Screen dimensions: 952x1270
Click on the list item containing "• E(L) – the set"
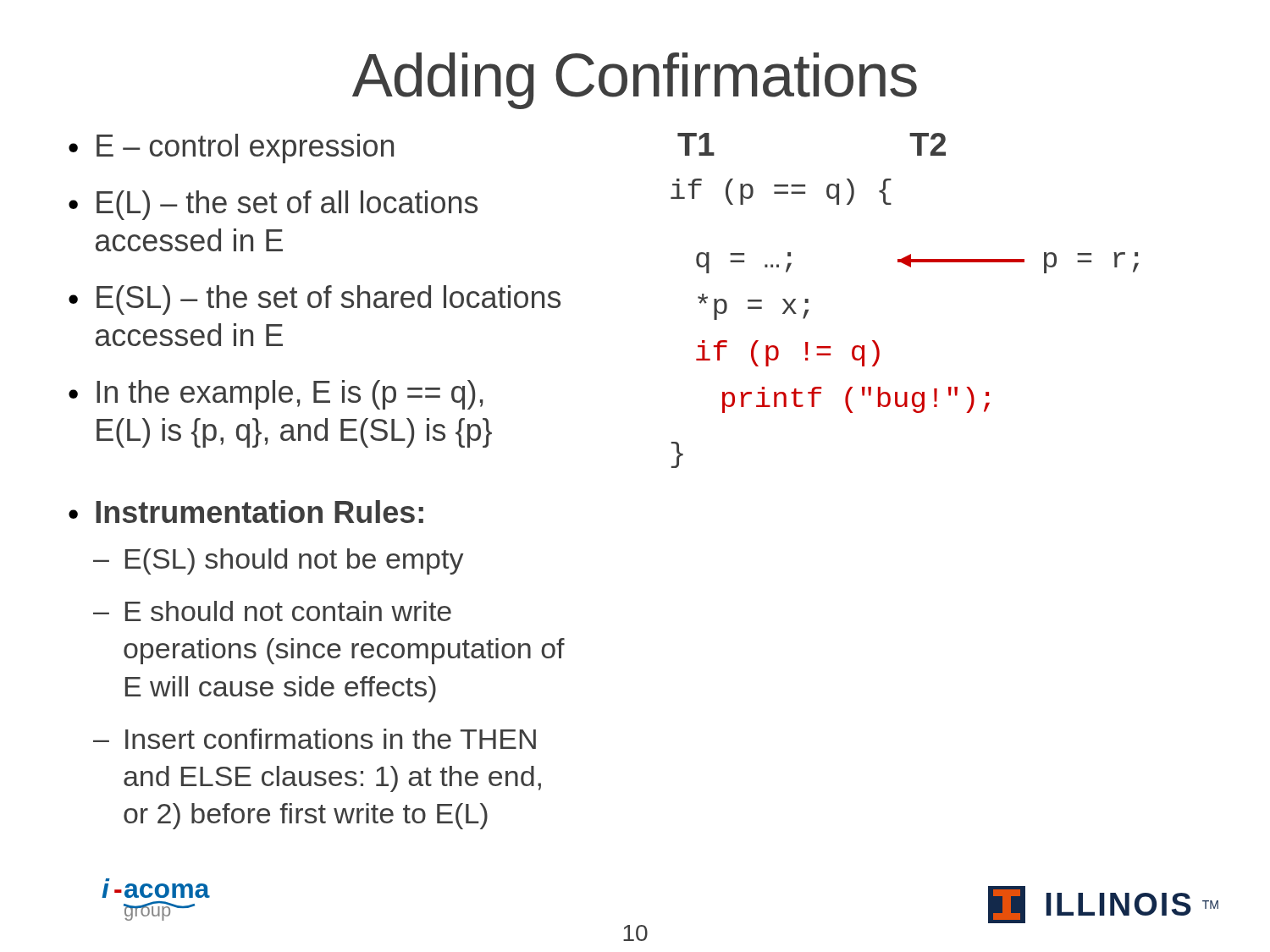[322, 222]
